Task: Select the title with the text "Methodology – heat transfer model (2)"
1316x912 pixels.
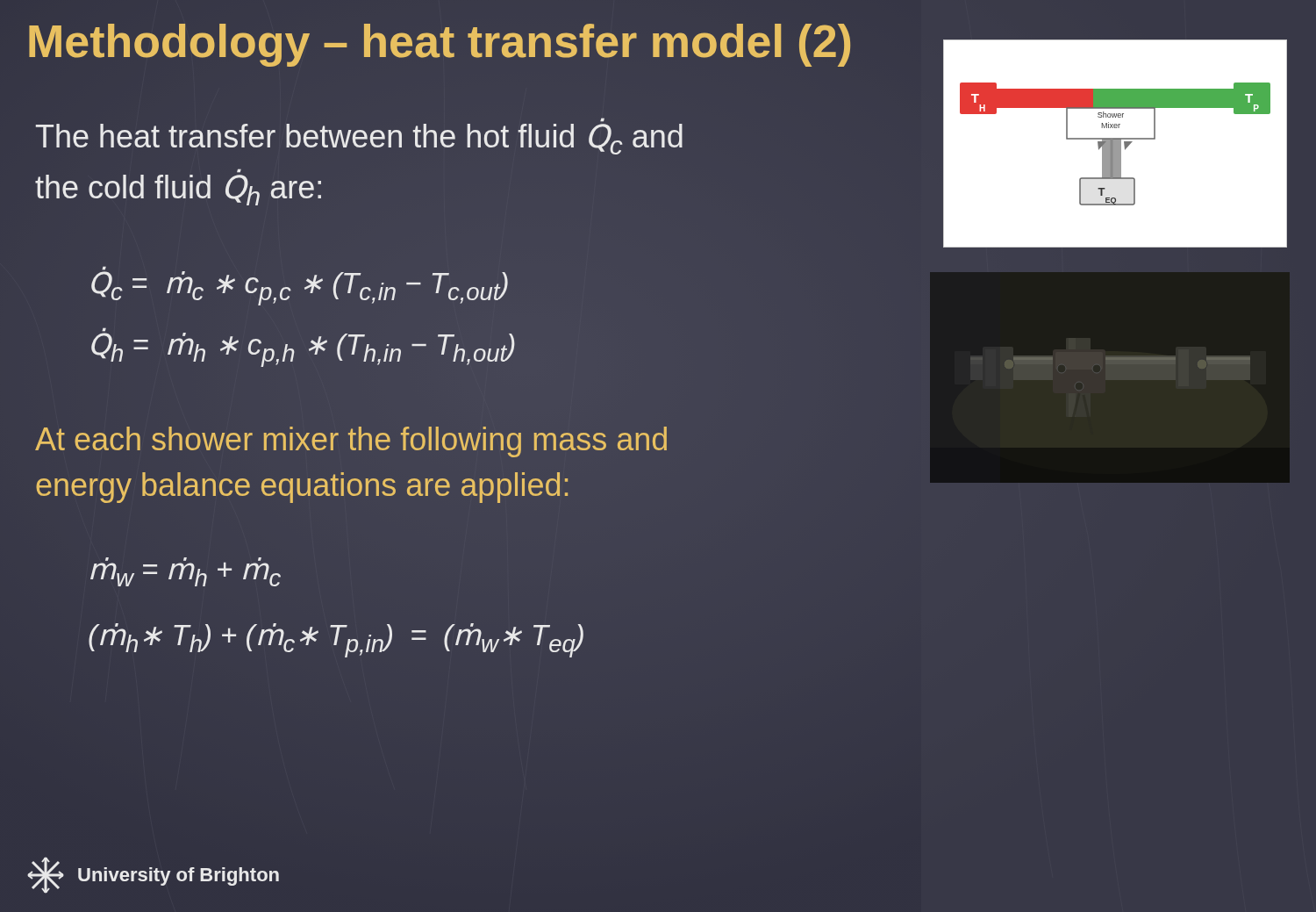Action: (x=469, y=42)
